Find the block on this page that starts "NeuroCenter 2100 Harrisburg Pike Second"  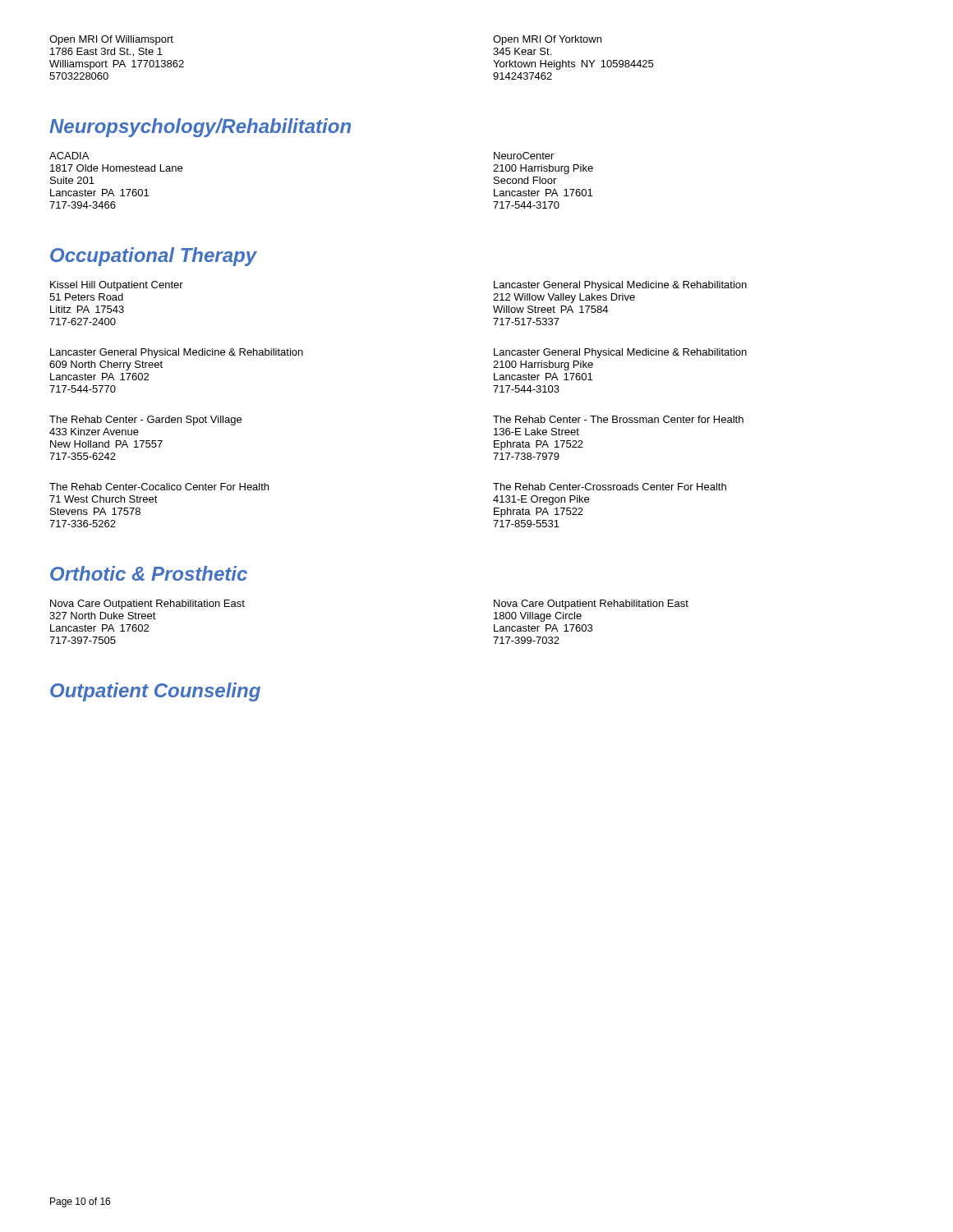[x=524, y=156]
